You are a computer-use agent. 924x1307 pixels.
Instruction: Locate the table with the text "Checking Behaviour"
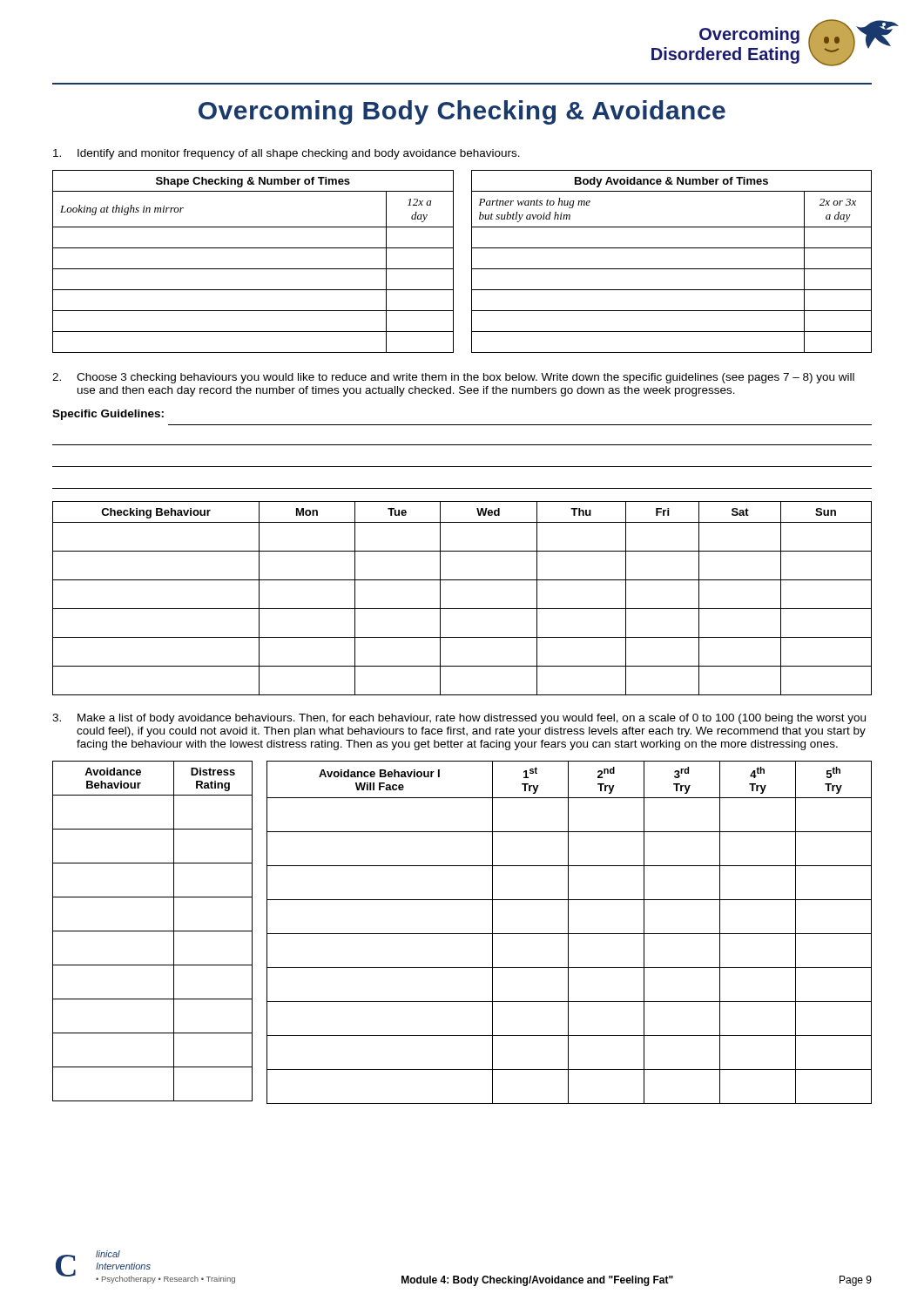(x=462, y=598)
